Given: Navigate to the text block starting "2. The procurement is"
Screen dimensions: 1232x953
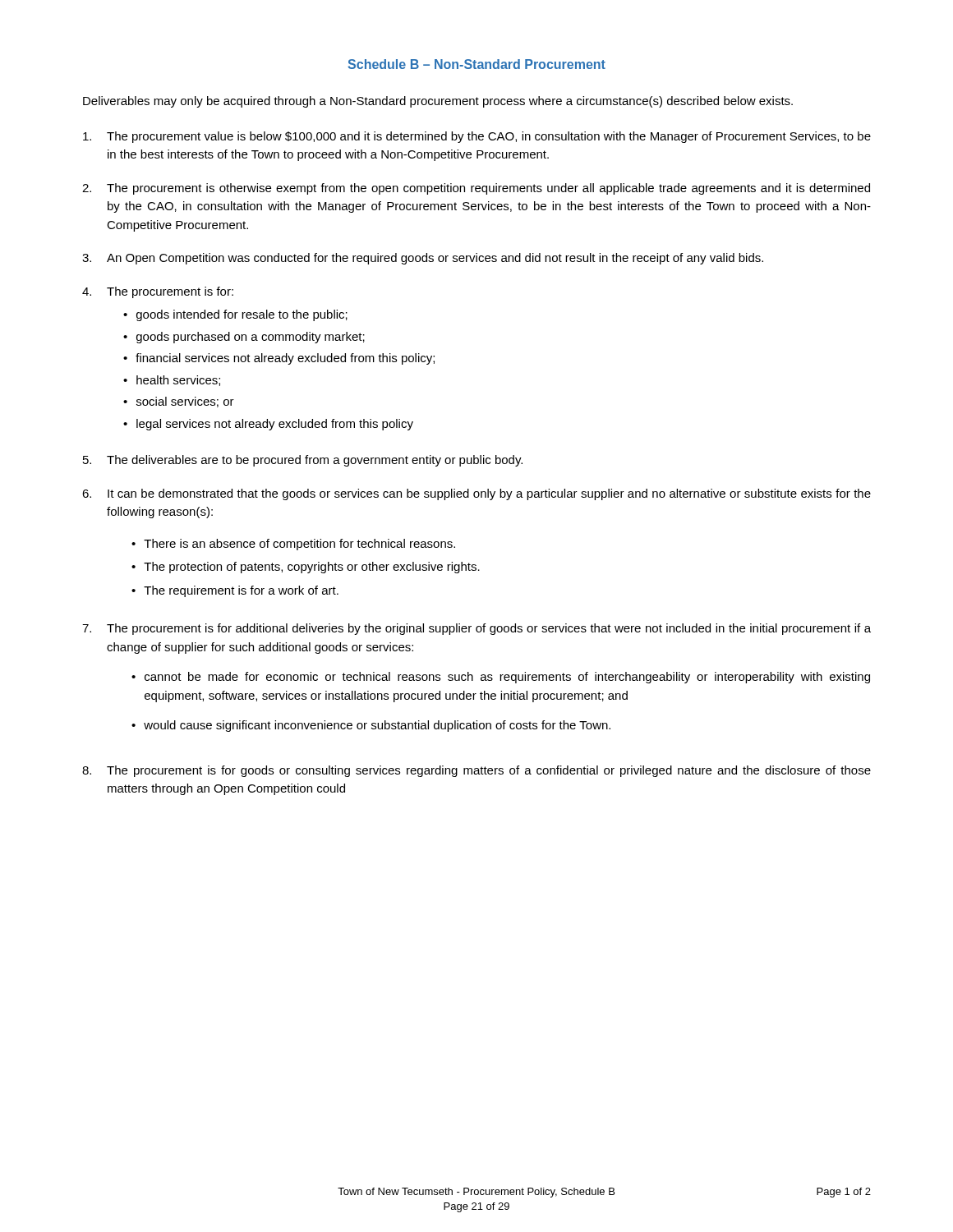Looking at the screenshot, I should (x=476, y=206).
